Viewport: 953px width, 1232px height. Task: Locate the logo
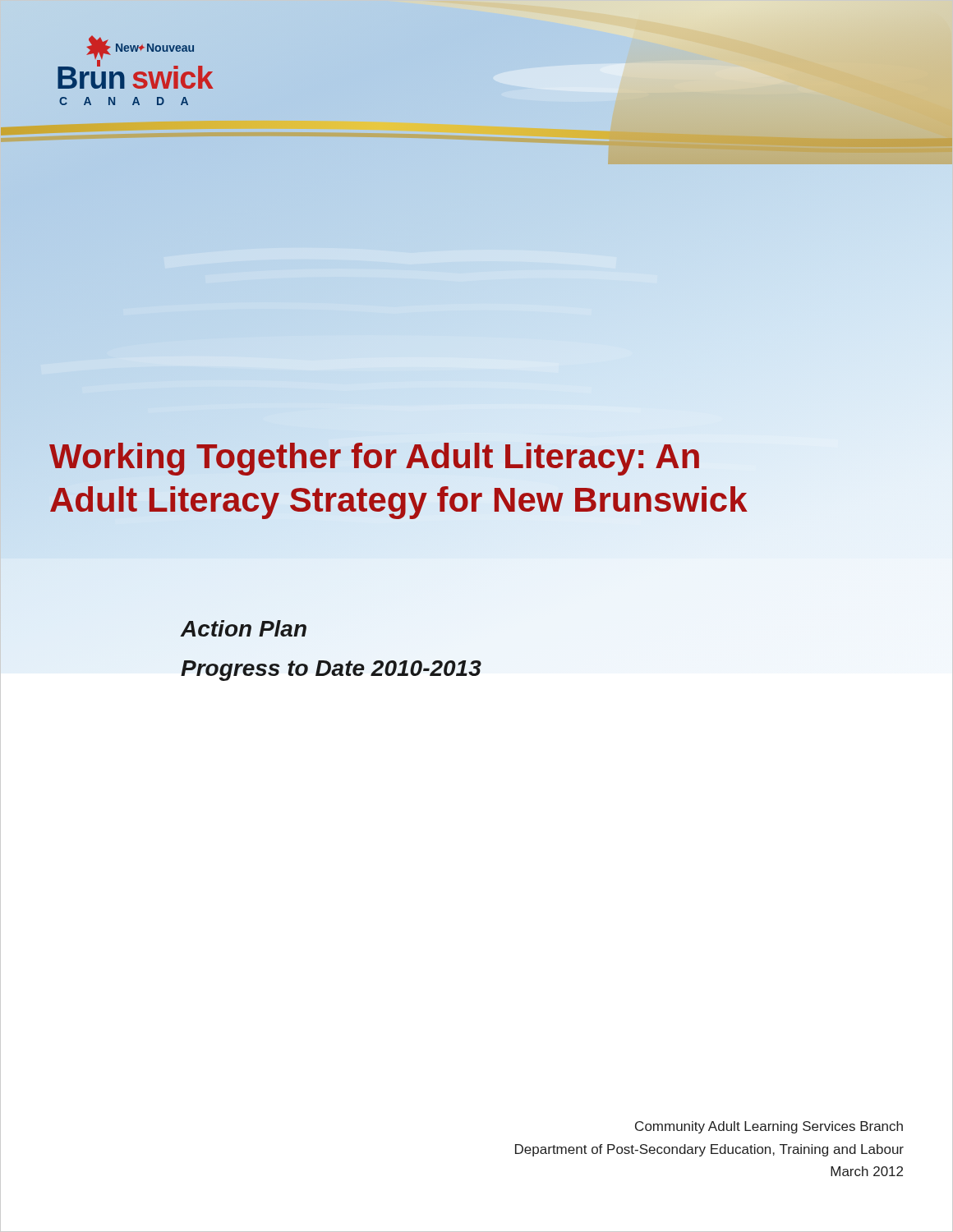click(x=140, y=71)
